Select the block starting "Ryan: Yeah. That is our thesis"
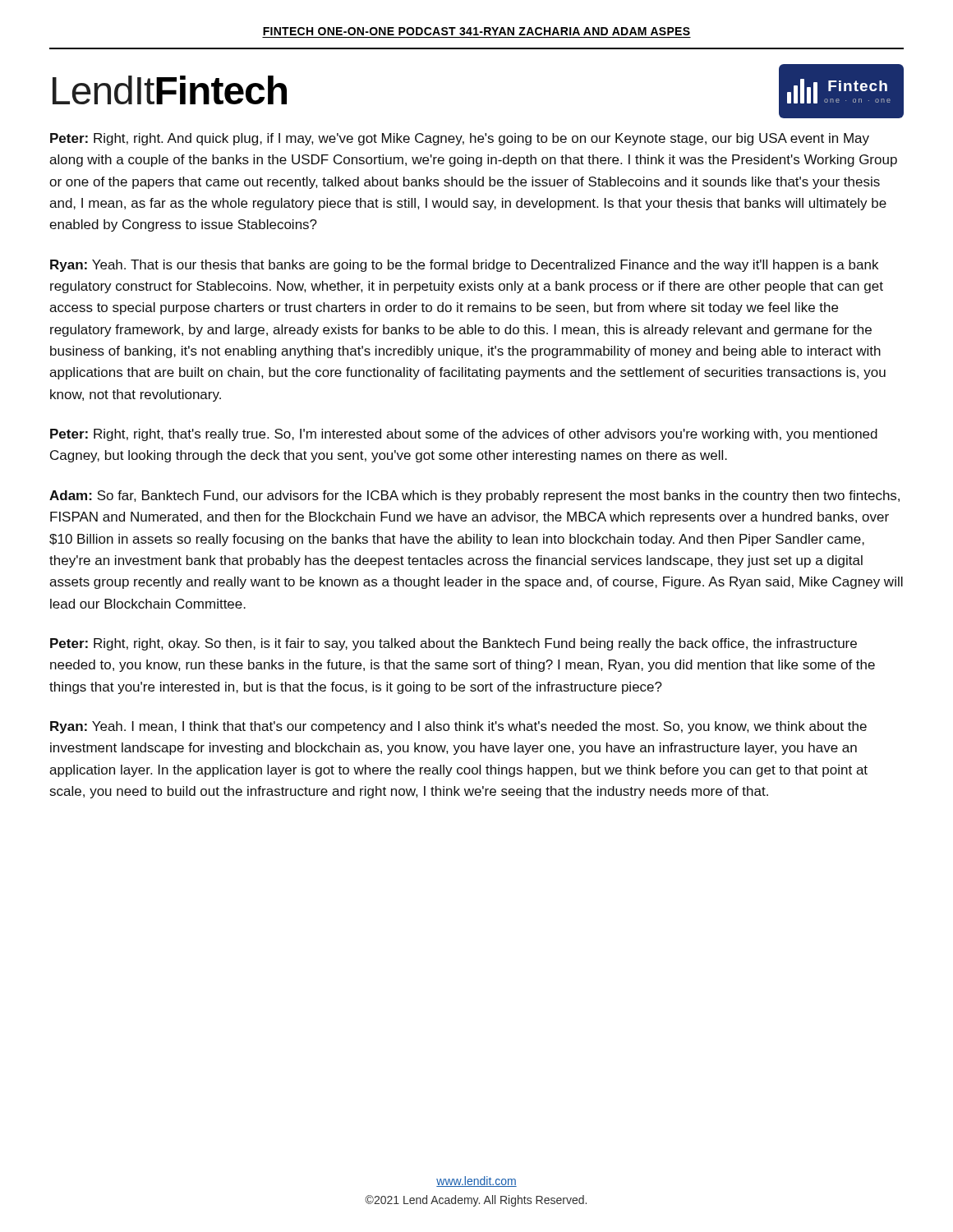This screenshot has height=1232, width=953. pyautogui.click(x=468, y=330)
